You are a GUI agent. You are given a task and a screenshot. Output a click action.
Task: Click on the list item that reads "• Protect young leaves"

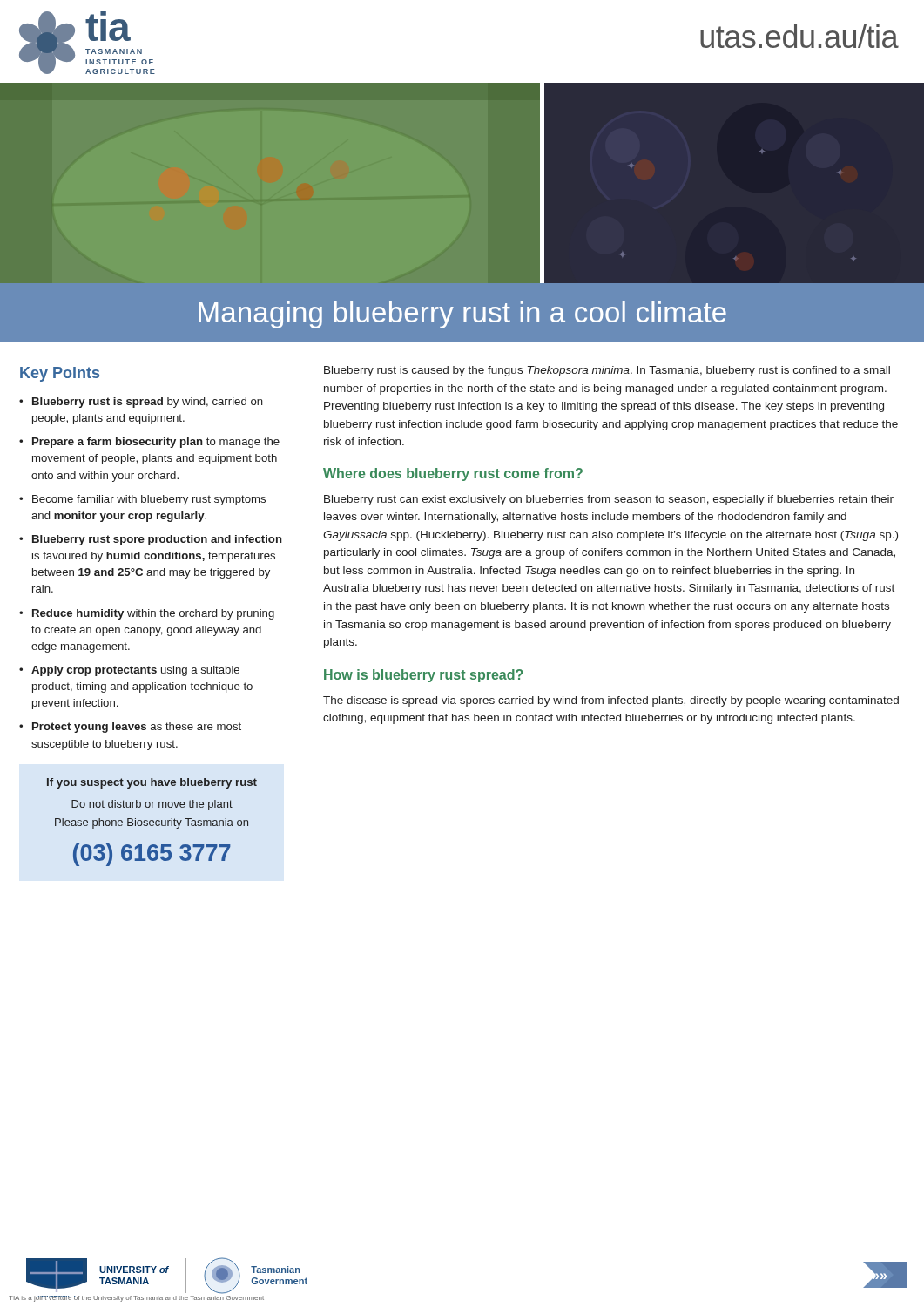[130, 734]
